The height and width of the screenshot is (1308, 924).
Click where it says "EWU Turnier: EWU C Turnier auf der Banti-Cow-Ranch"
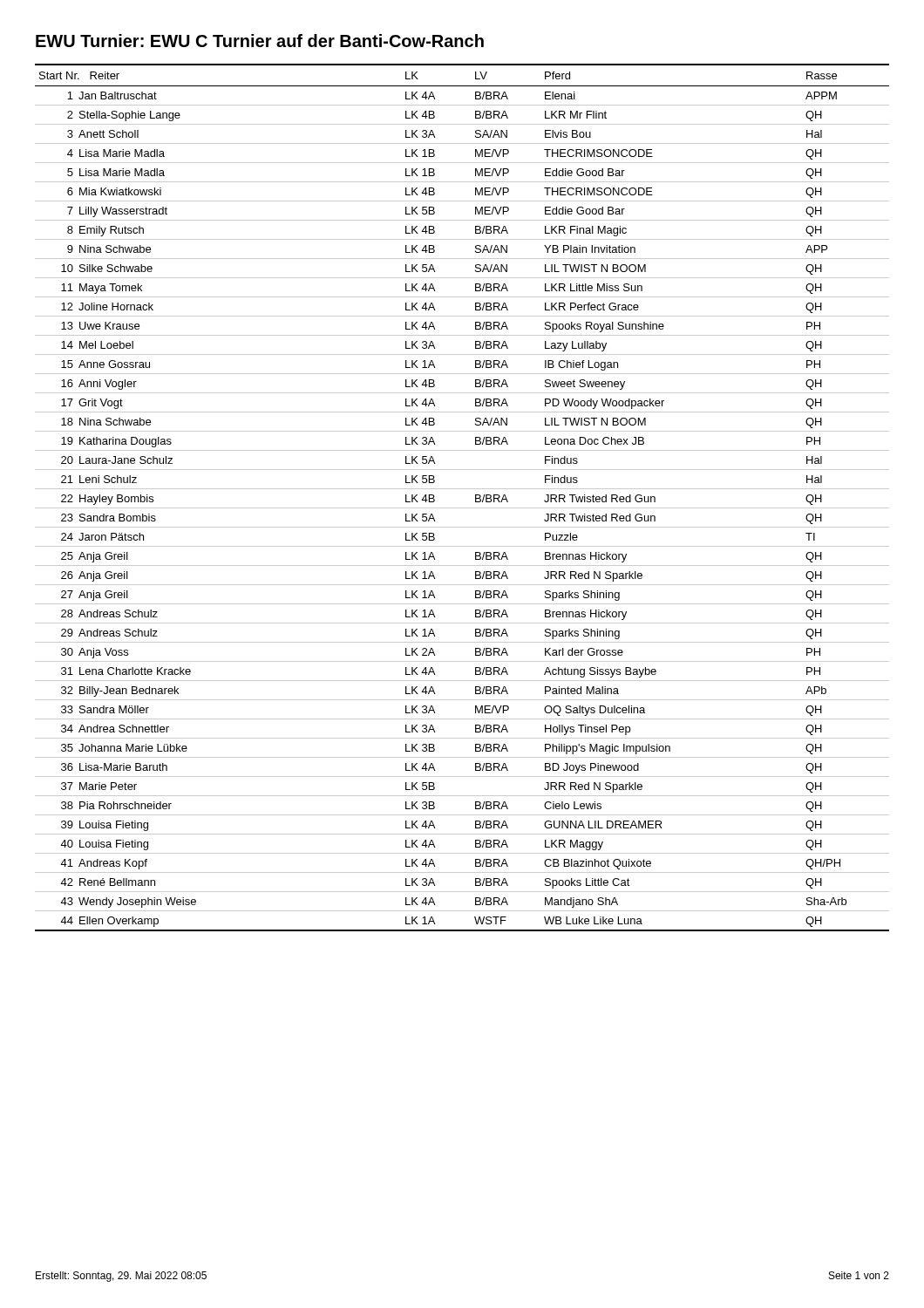260,41
